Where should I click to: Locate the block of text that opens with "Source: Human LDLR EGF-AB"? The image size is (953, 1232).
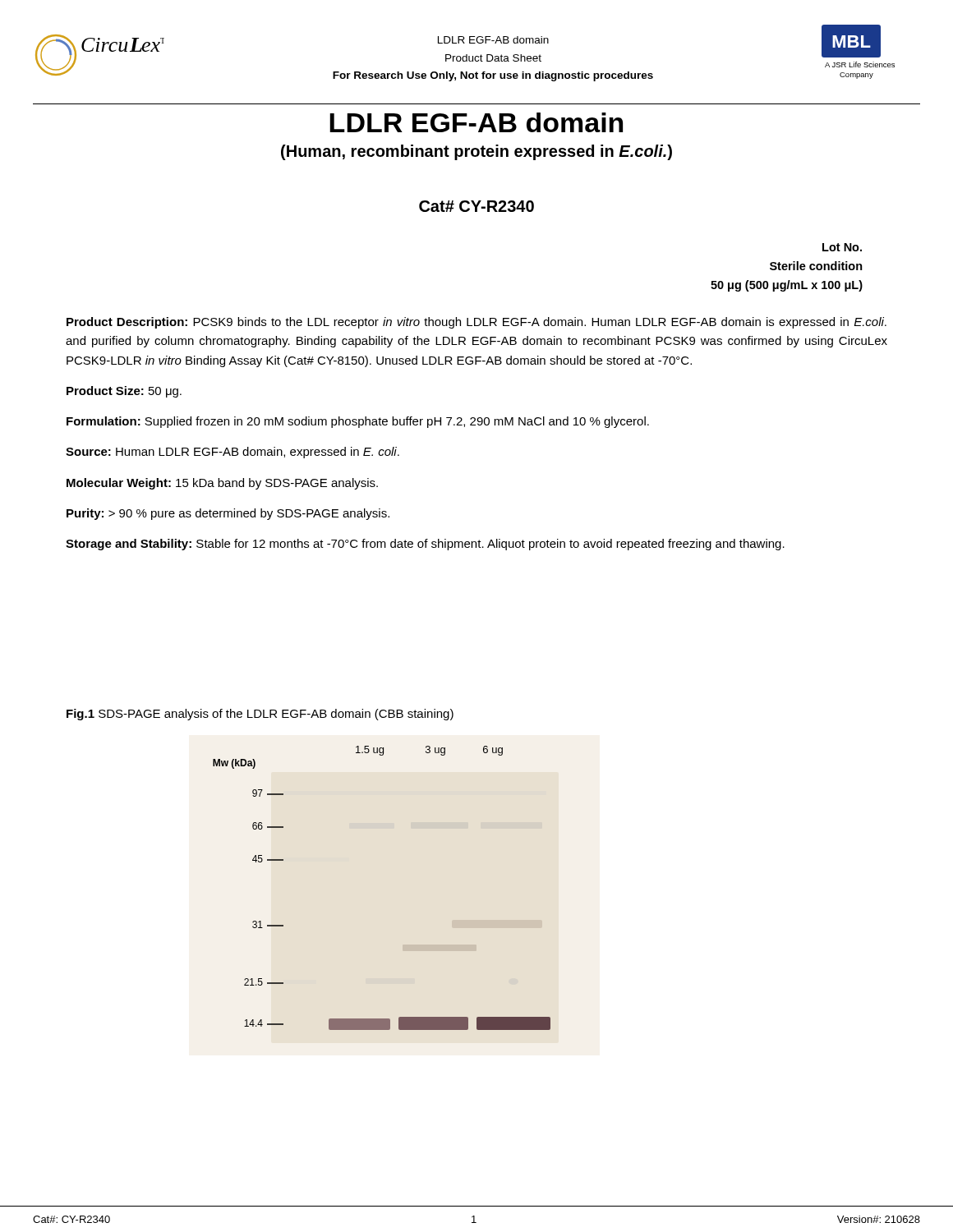(233, 452)
